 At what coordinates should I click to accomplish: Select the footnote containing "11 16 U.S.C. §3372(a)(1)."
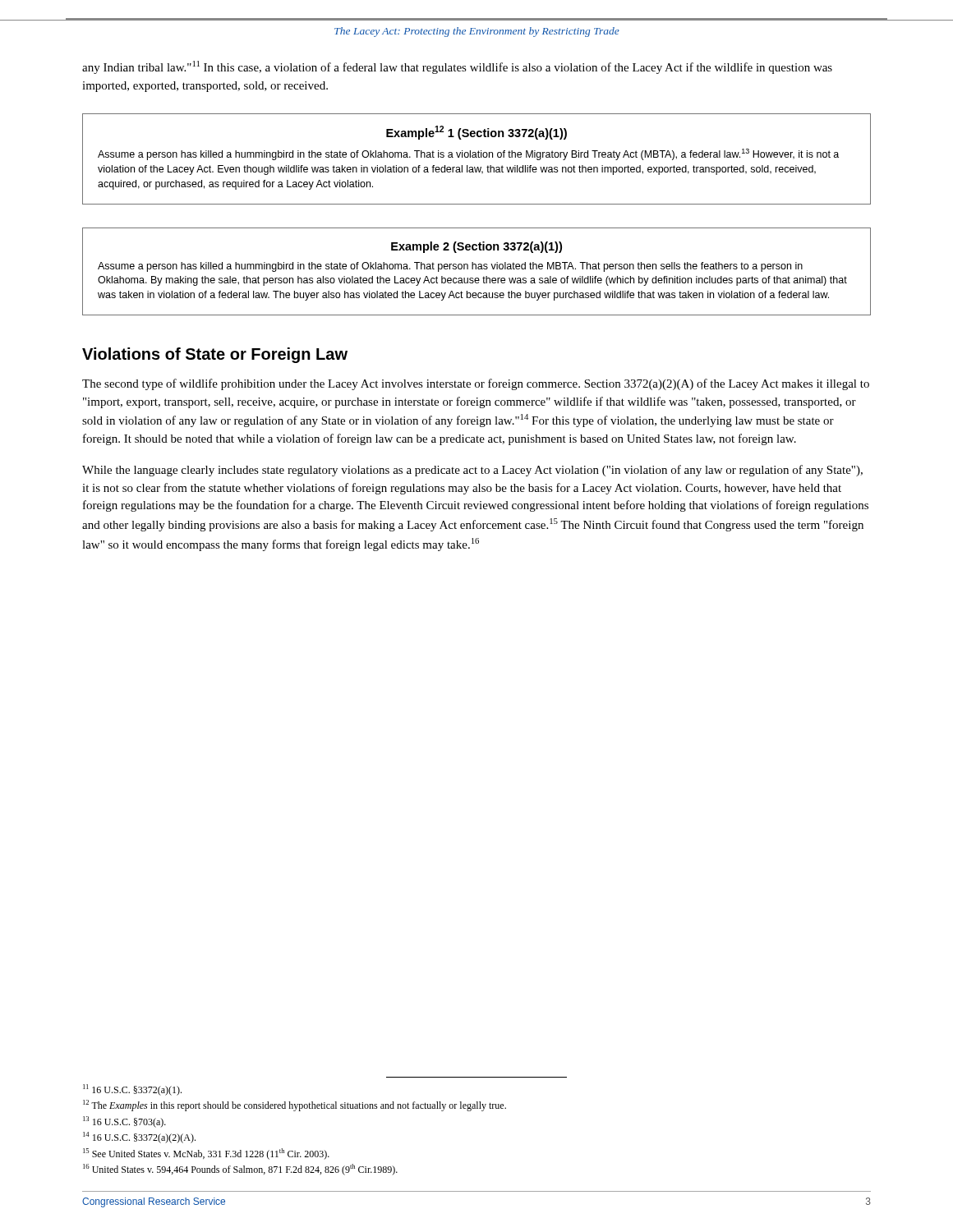tap(132, 1089)
